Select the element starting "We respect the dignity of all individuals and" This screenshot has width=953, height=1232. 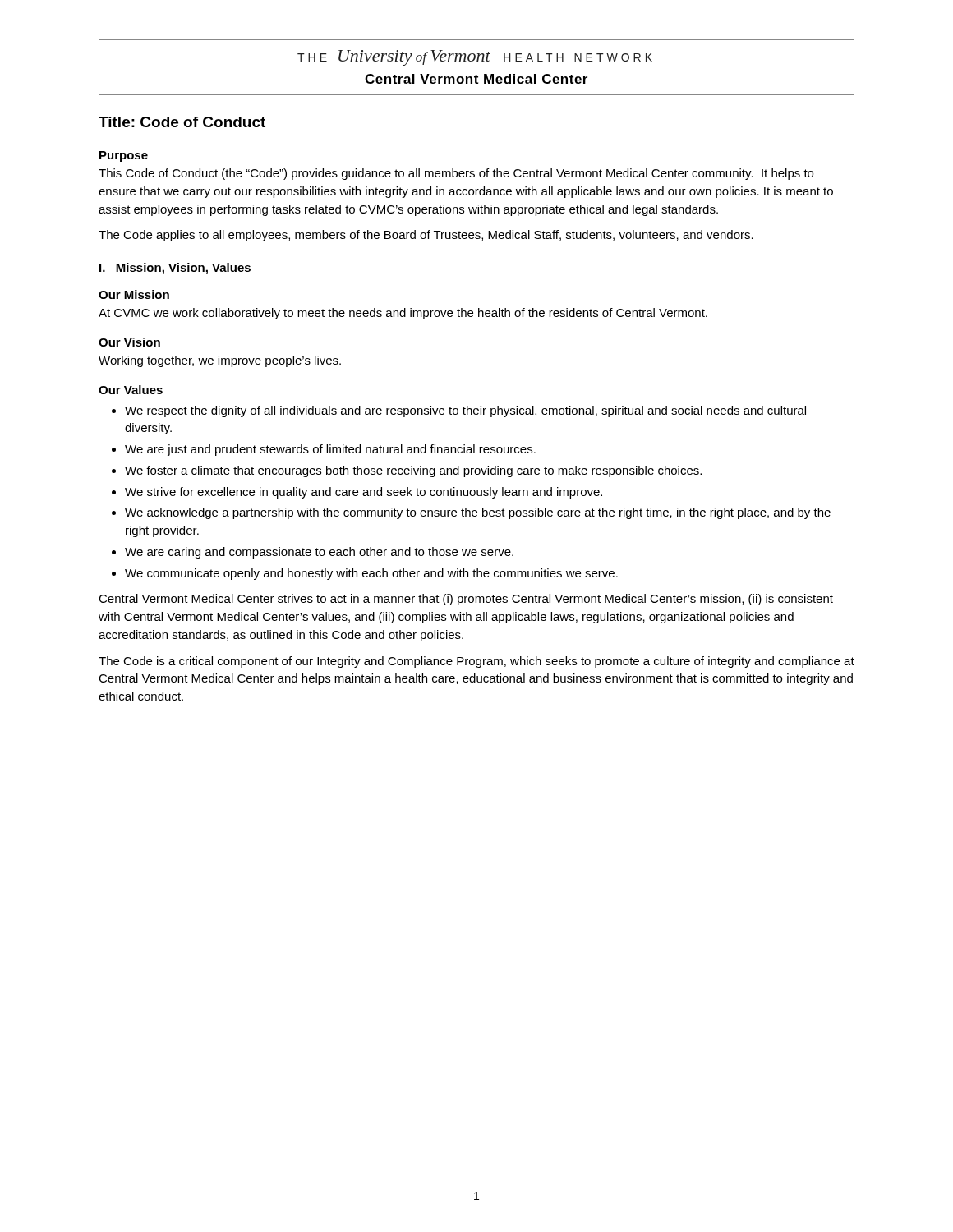466,419
